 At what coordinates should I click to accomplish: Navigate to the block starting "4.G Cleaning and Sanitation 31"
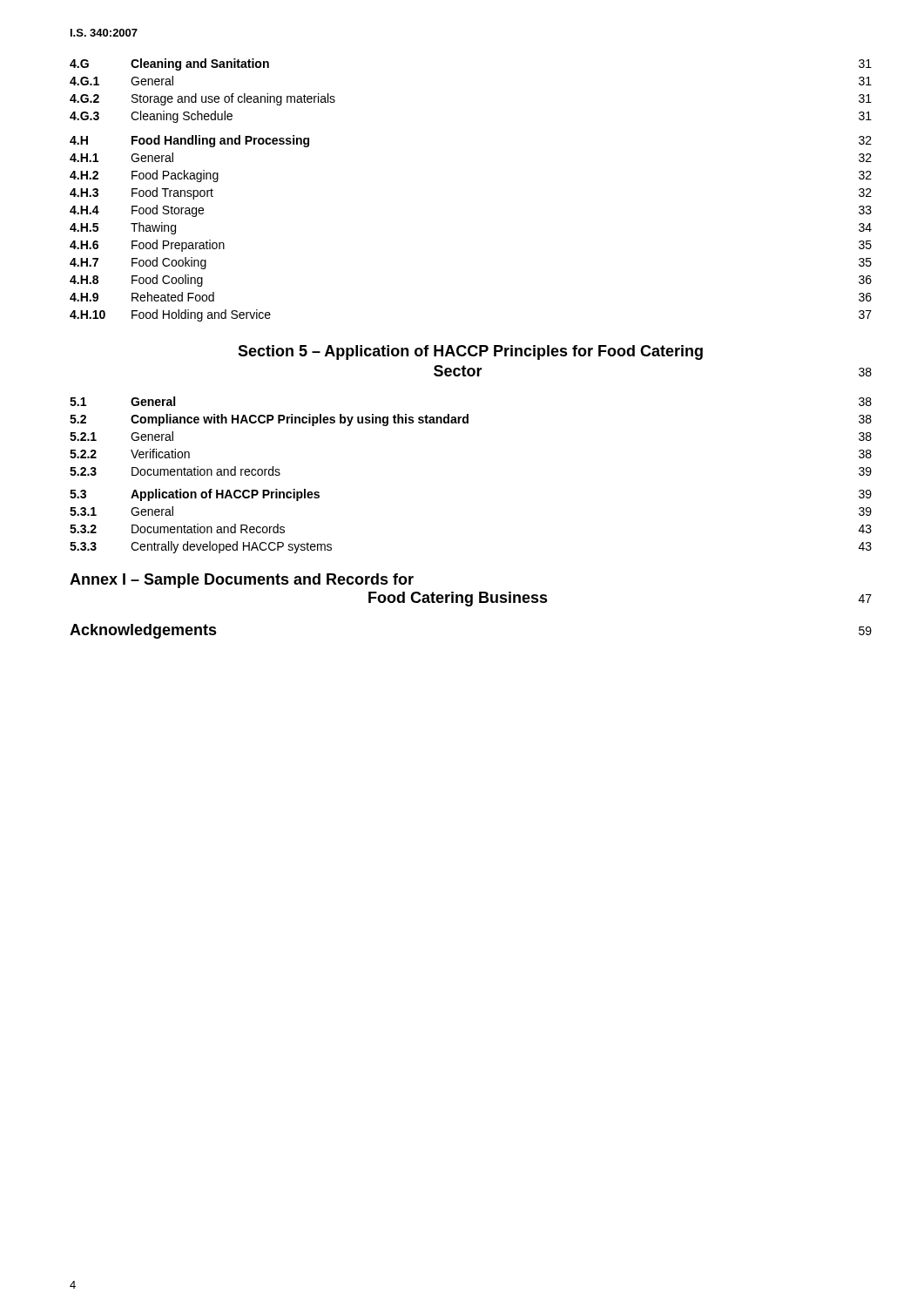click(x=204, y=63)
